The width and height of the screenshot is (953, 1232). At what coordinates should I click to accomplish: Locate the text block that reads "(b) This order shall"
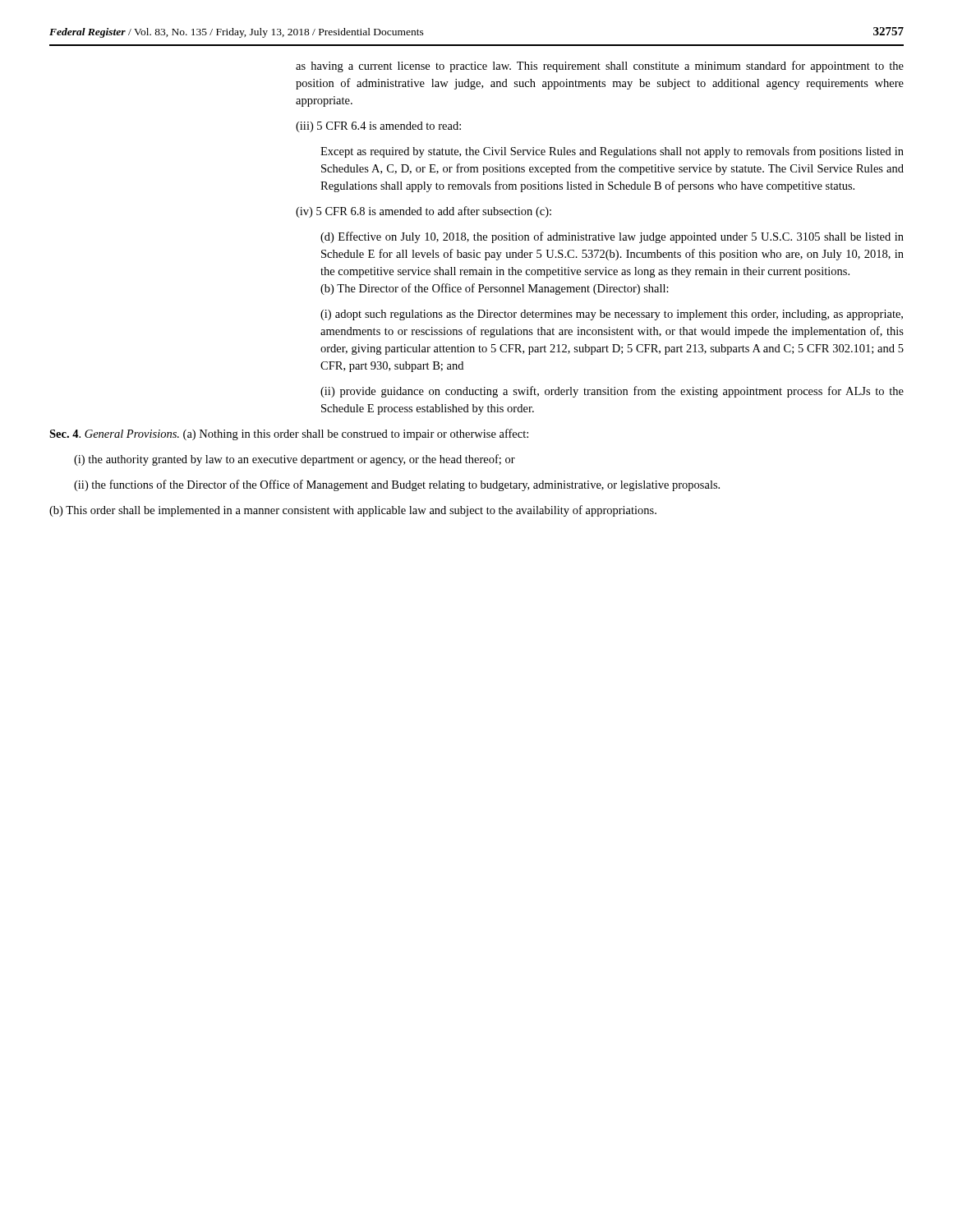point(353,510)
